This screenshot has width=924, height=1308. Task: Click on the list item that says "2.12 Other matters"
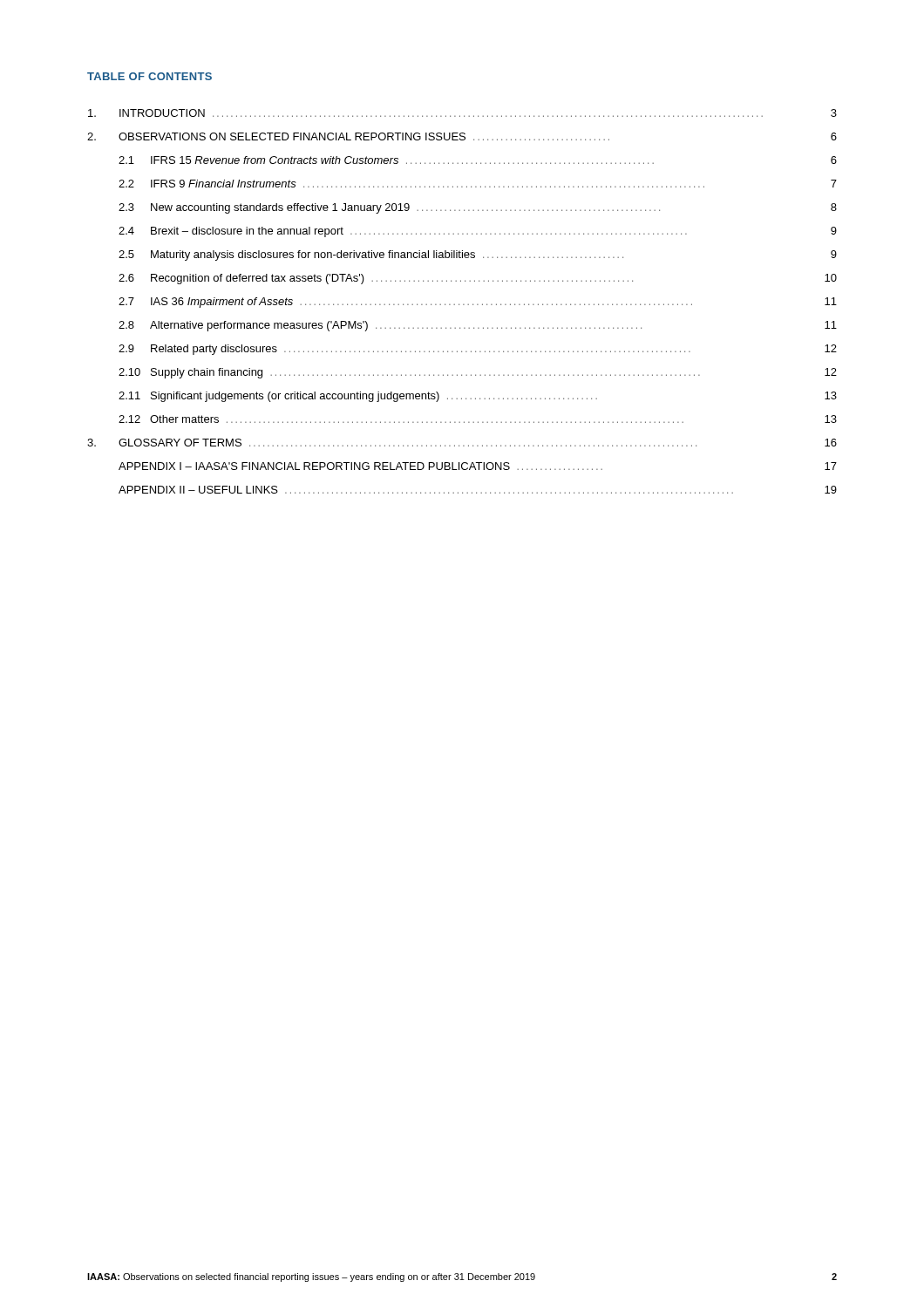pos(478,420)
